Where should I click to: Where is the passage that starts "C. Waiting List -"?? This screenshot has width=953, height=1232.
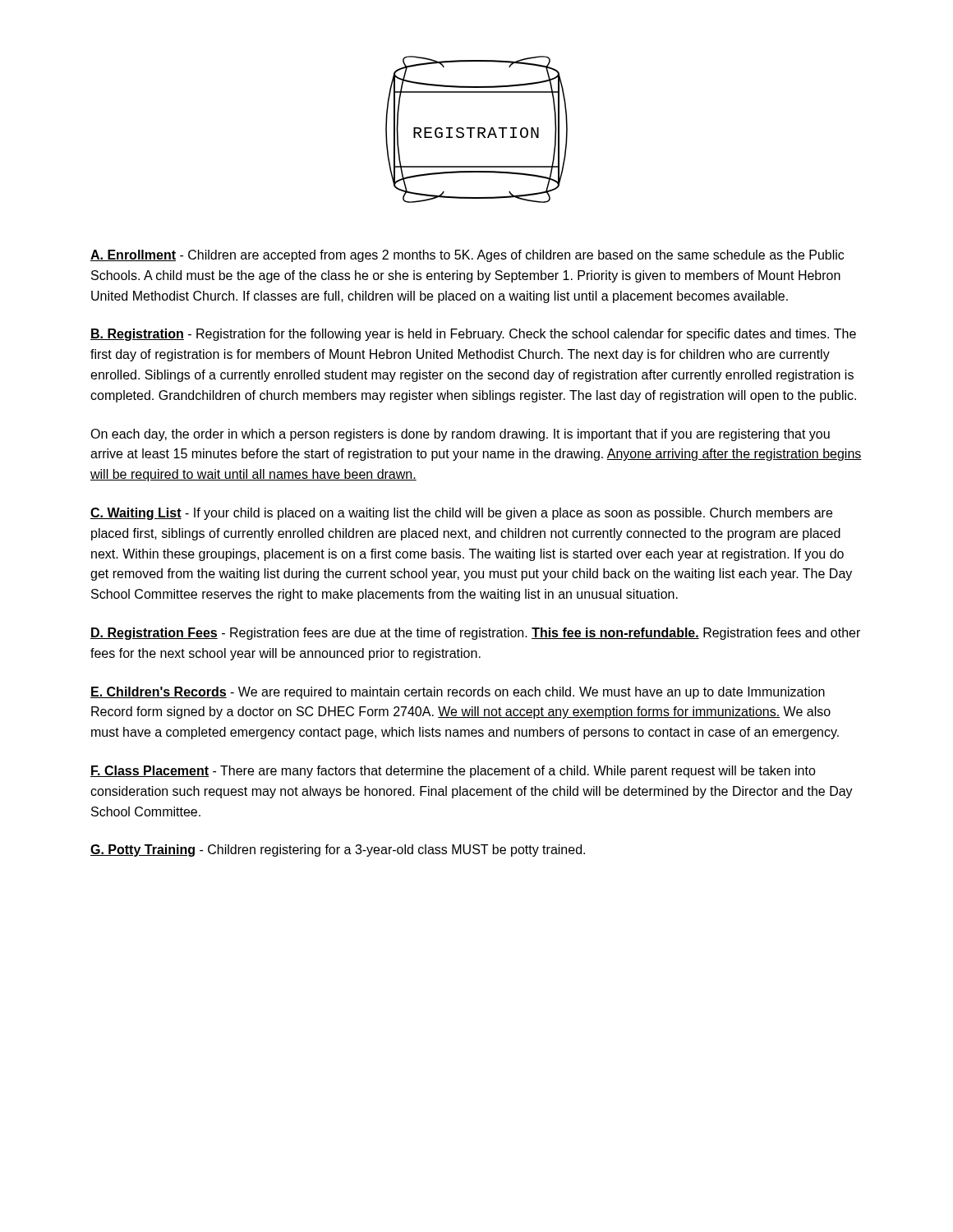coord(476,554)
